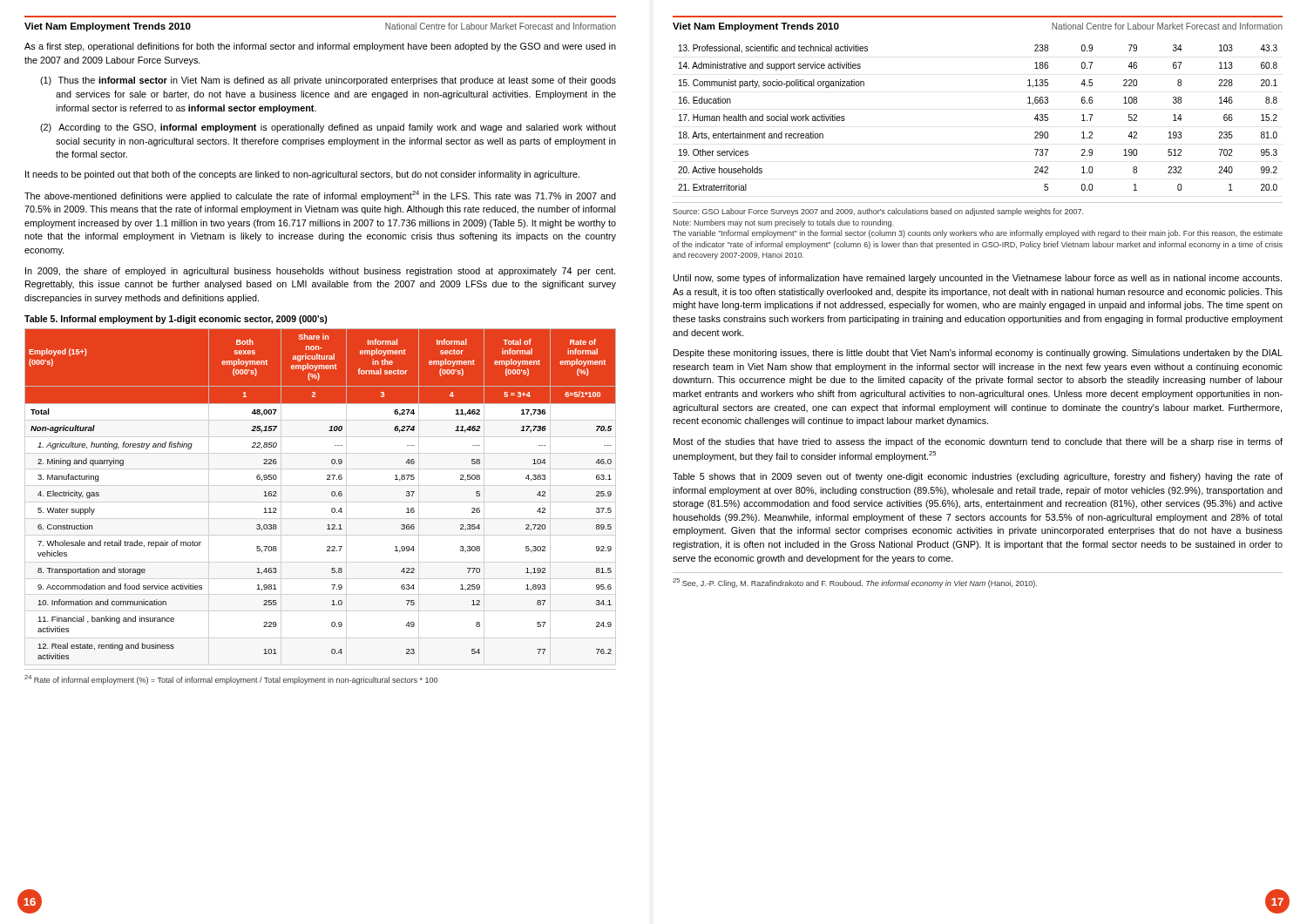The width and height of the screenshot is (1307, 924).
Task: Locate the text block that reads "It needs to be"
Action: pyautogui.click(x=302, y=174)
